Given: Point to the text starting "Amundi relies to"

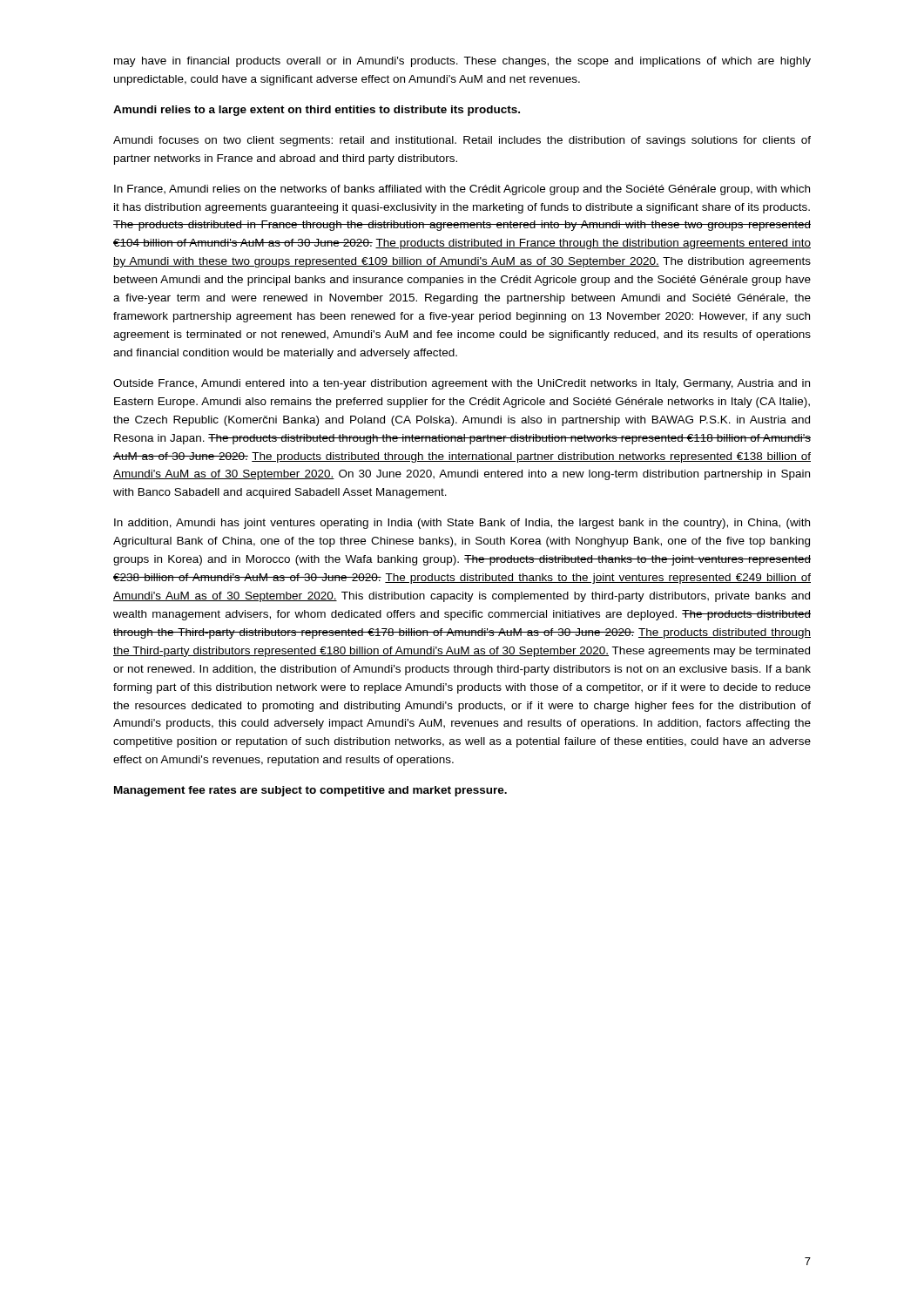Looking at the screenshot, I should coord(462,110).
